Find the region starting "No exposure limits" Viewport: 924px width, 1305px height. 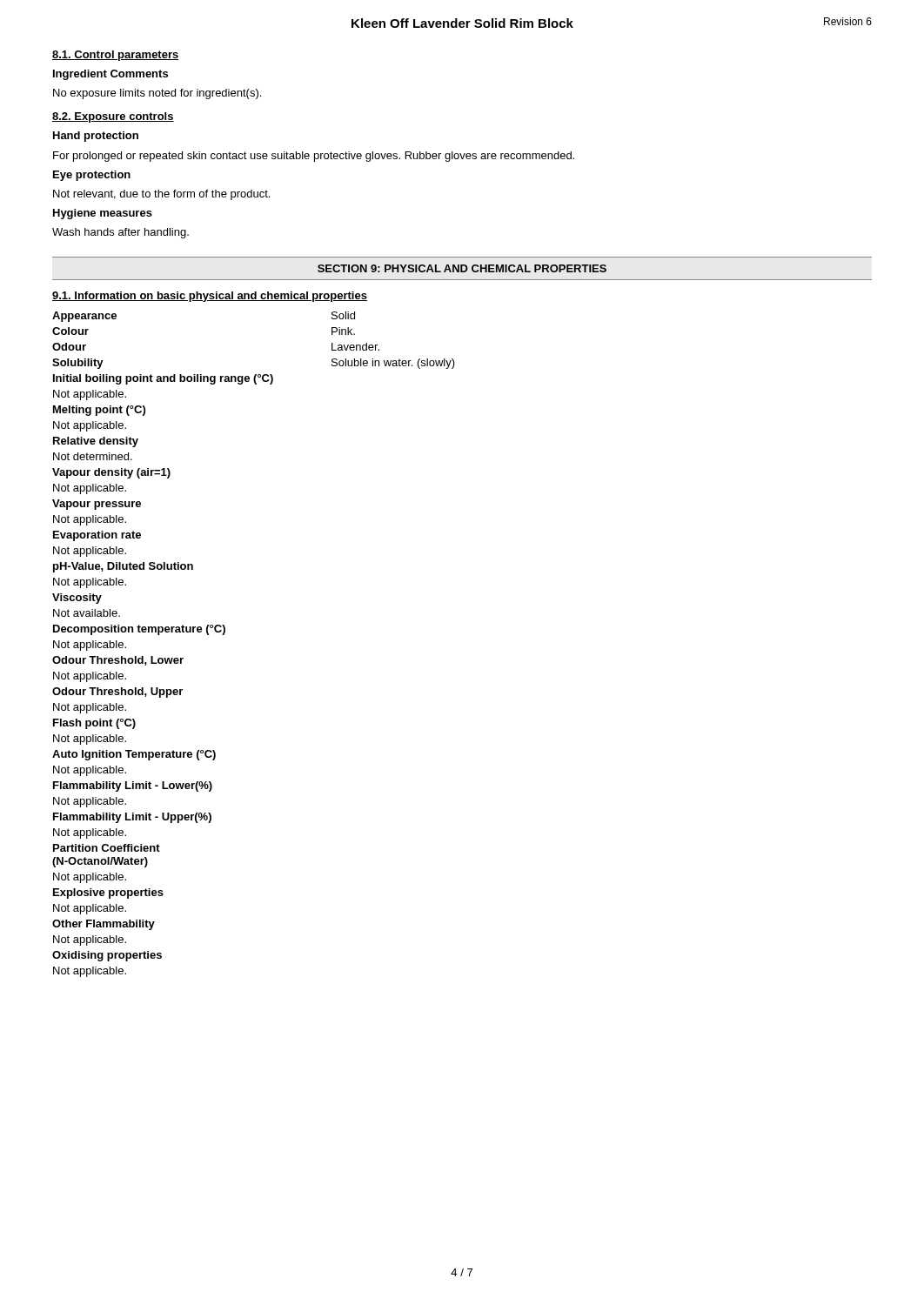point(157,94)
